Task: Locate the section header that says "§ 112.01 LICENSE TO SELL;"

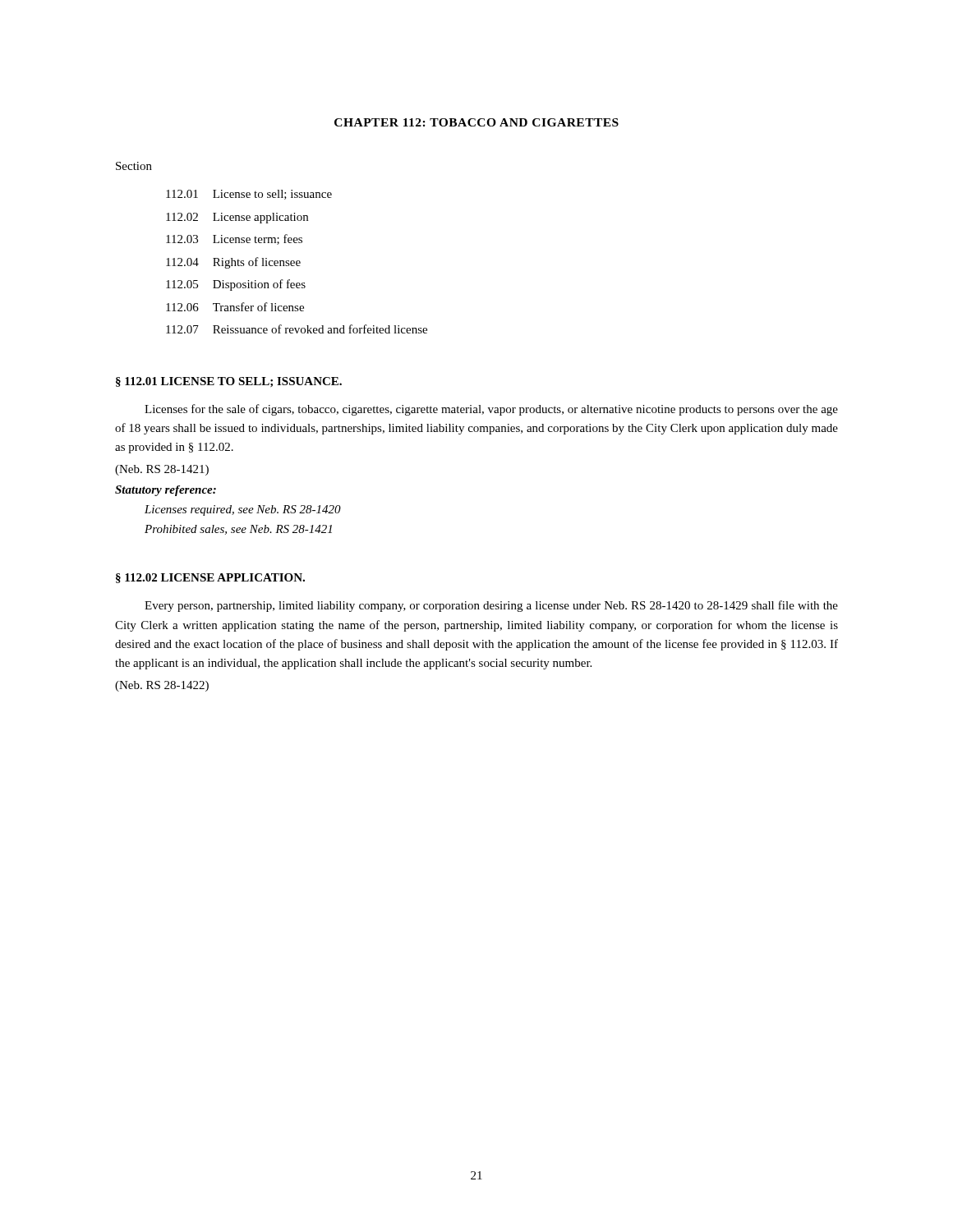Action: (x=229, y=381)
